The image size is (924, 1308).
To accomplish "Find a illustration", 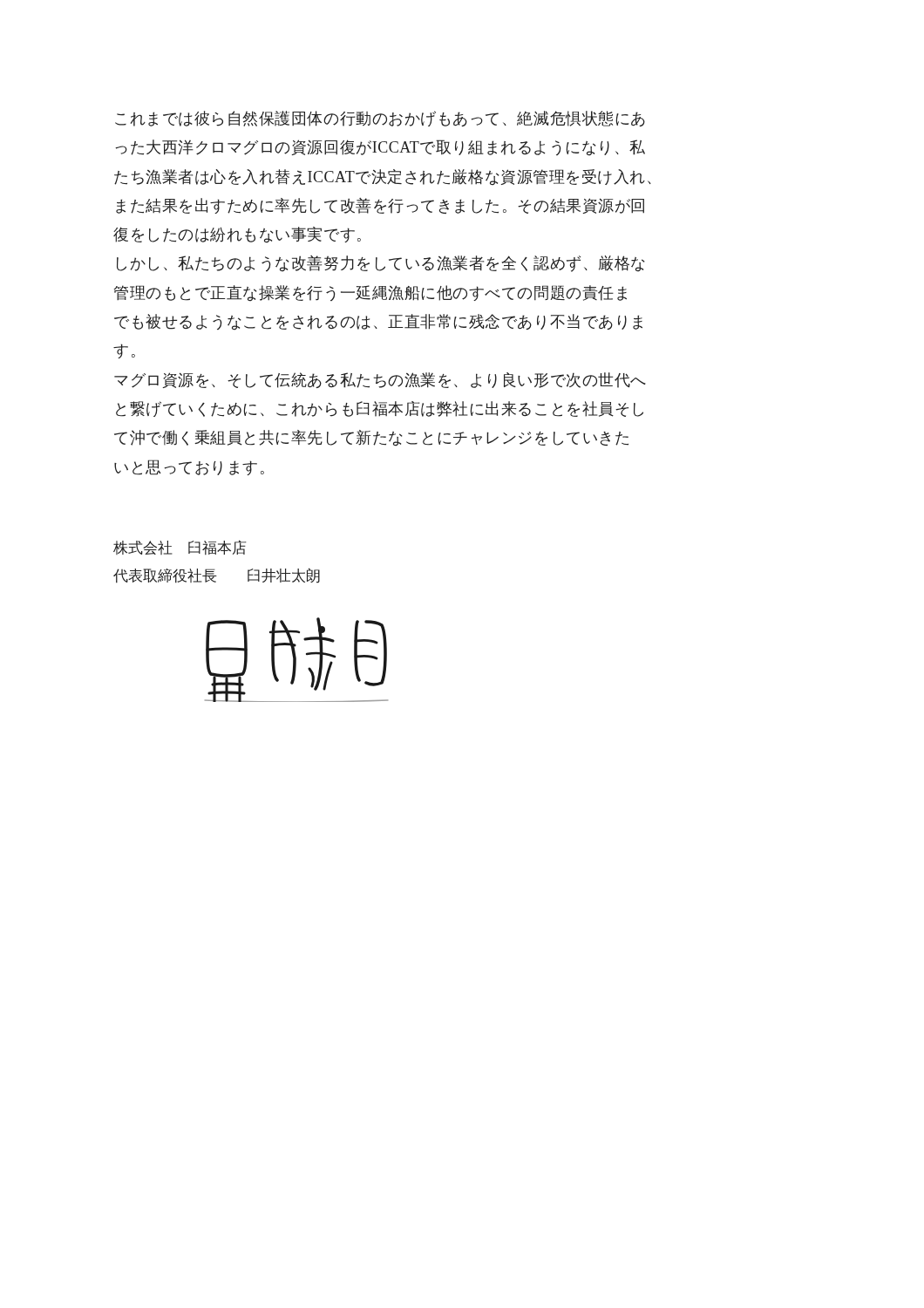I will [x=497, y=654].
